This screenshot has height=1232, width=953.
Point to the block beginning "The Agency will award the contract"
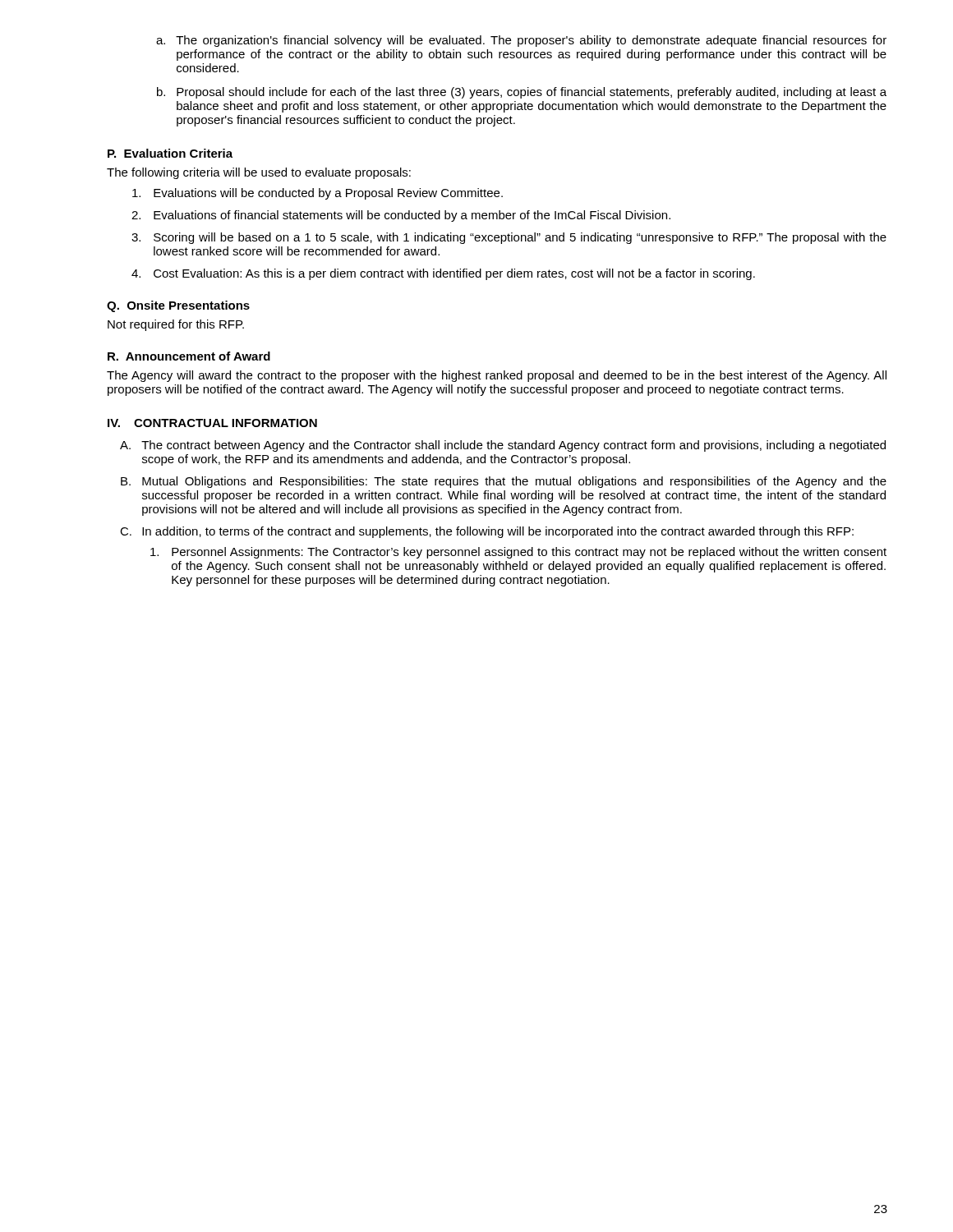tap(497, 382)
